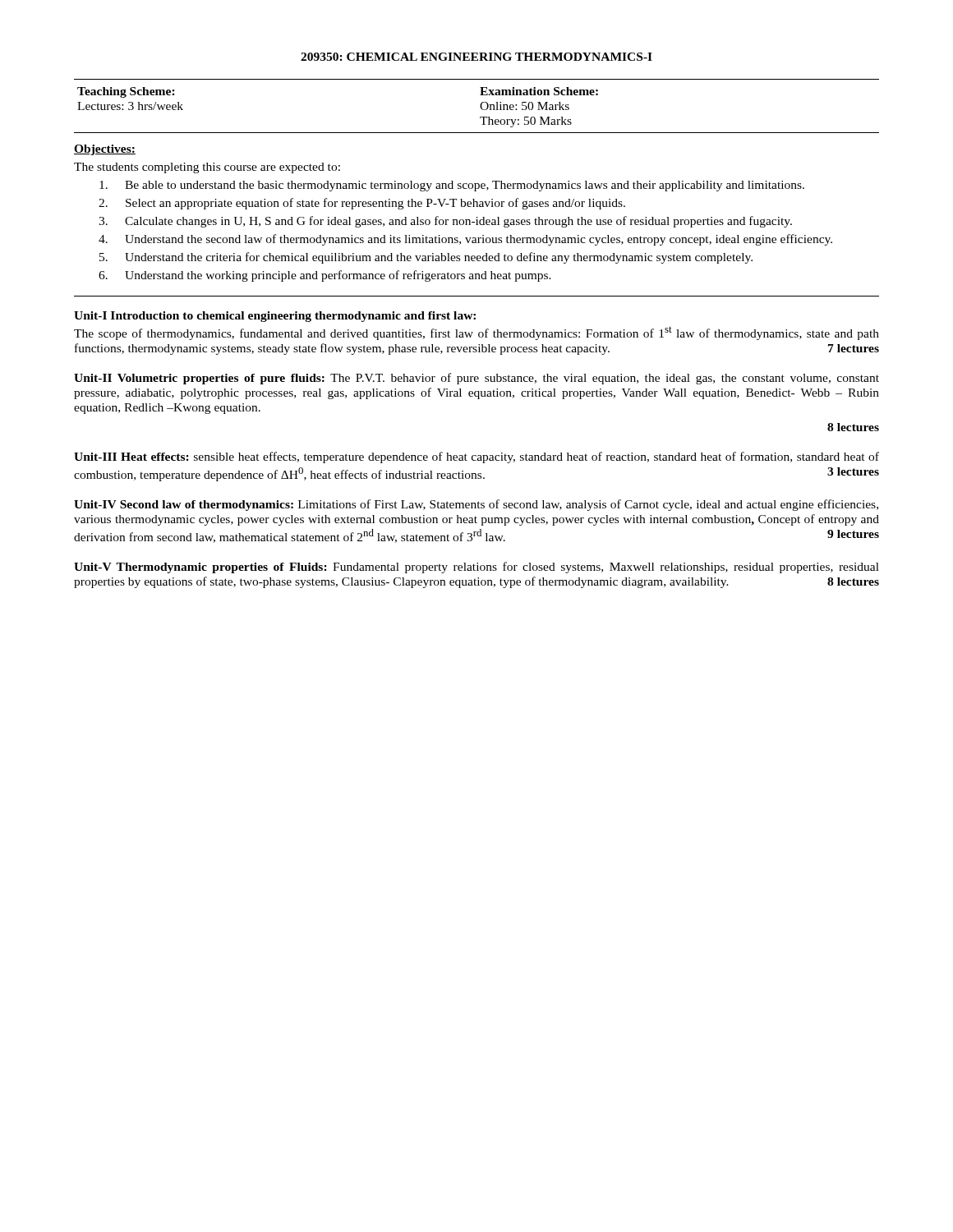Locate the region starting "5. Understand the criteria"

coord(476,257)
